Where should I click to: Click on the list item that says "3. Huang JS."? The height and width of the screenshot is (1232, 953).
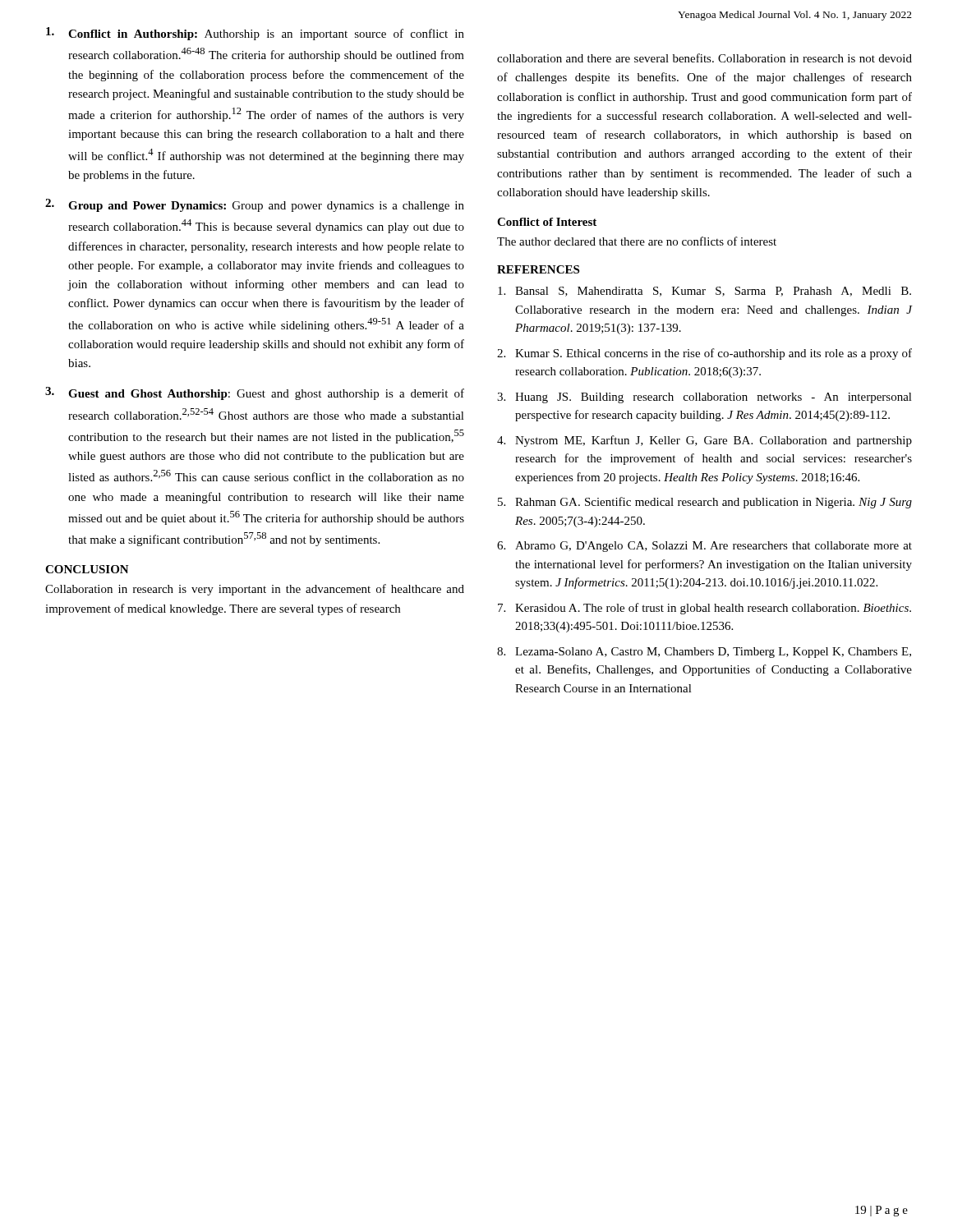[x=705, y=406]
